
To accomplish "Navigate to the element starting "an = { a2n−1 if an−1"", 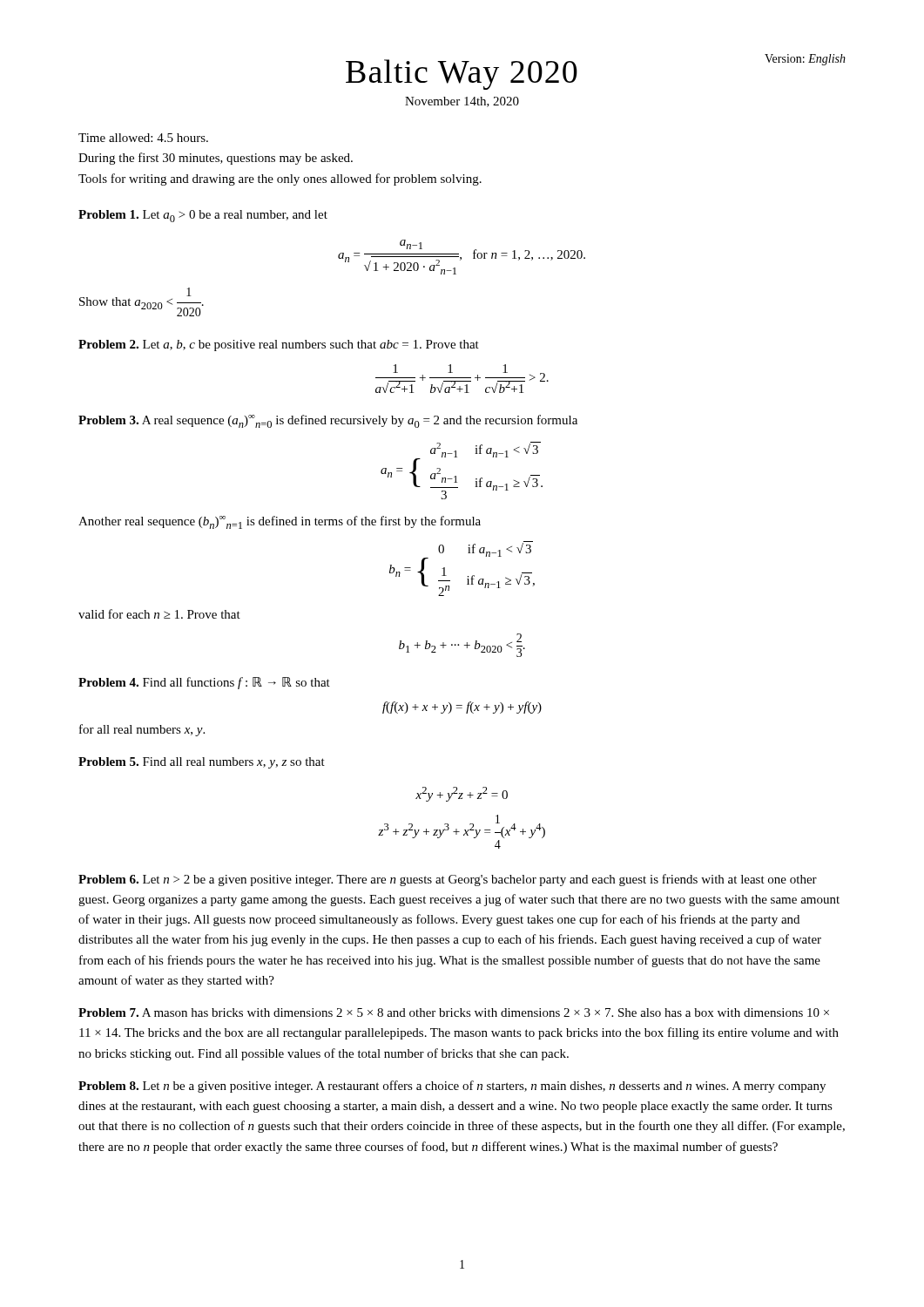I will (462, 472).
